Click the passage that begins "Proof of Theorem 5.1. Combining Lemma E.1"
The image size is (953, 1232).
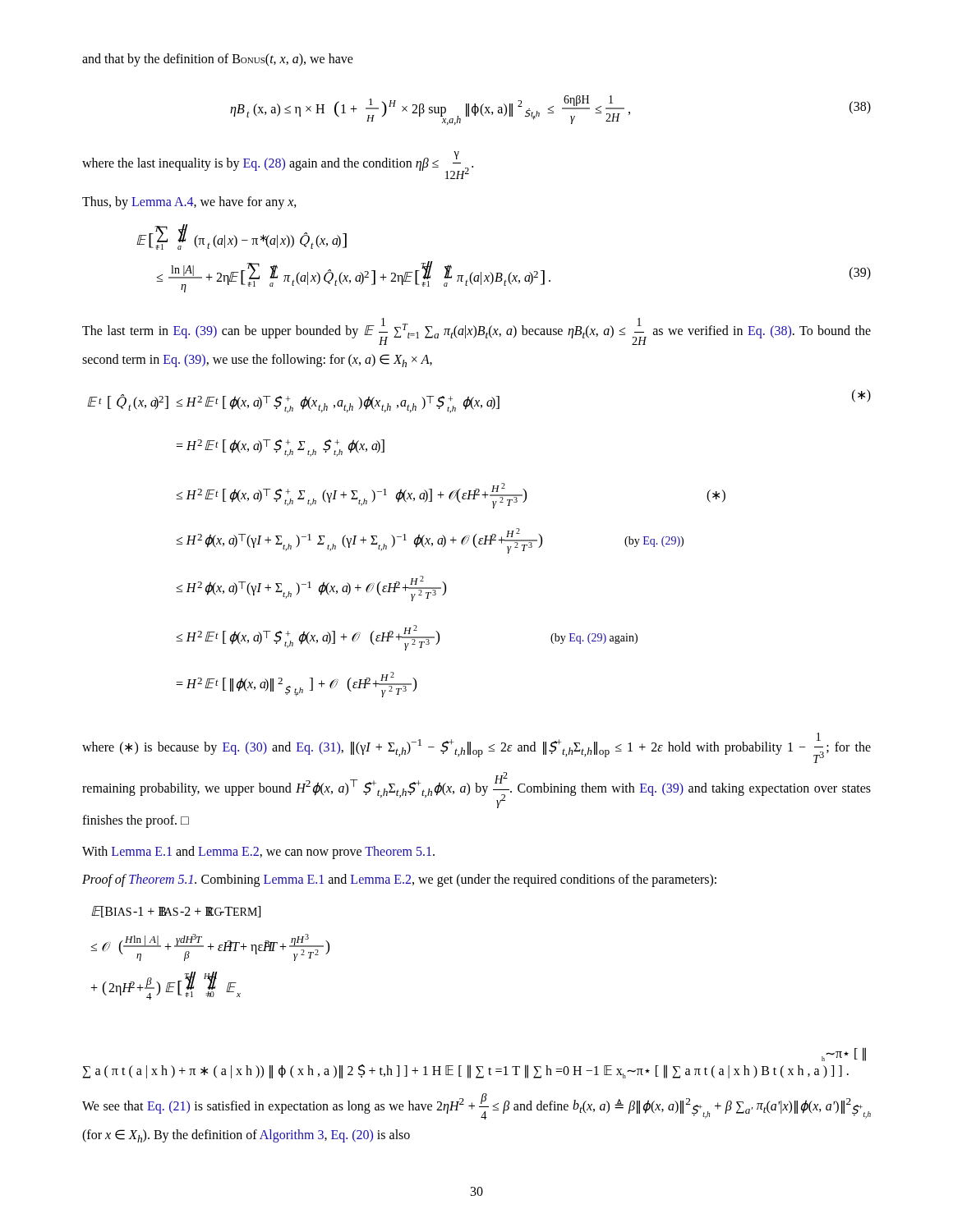point(476,880)
